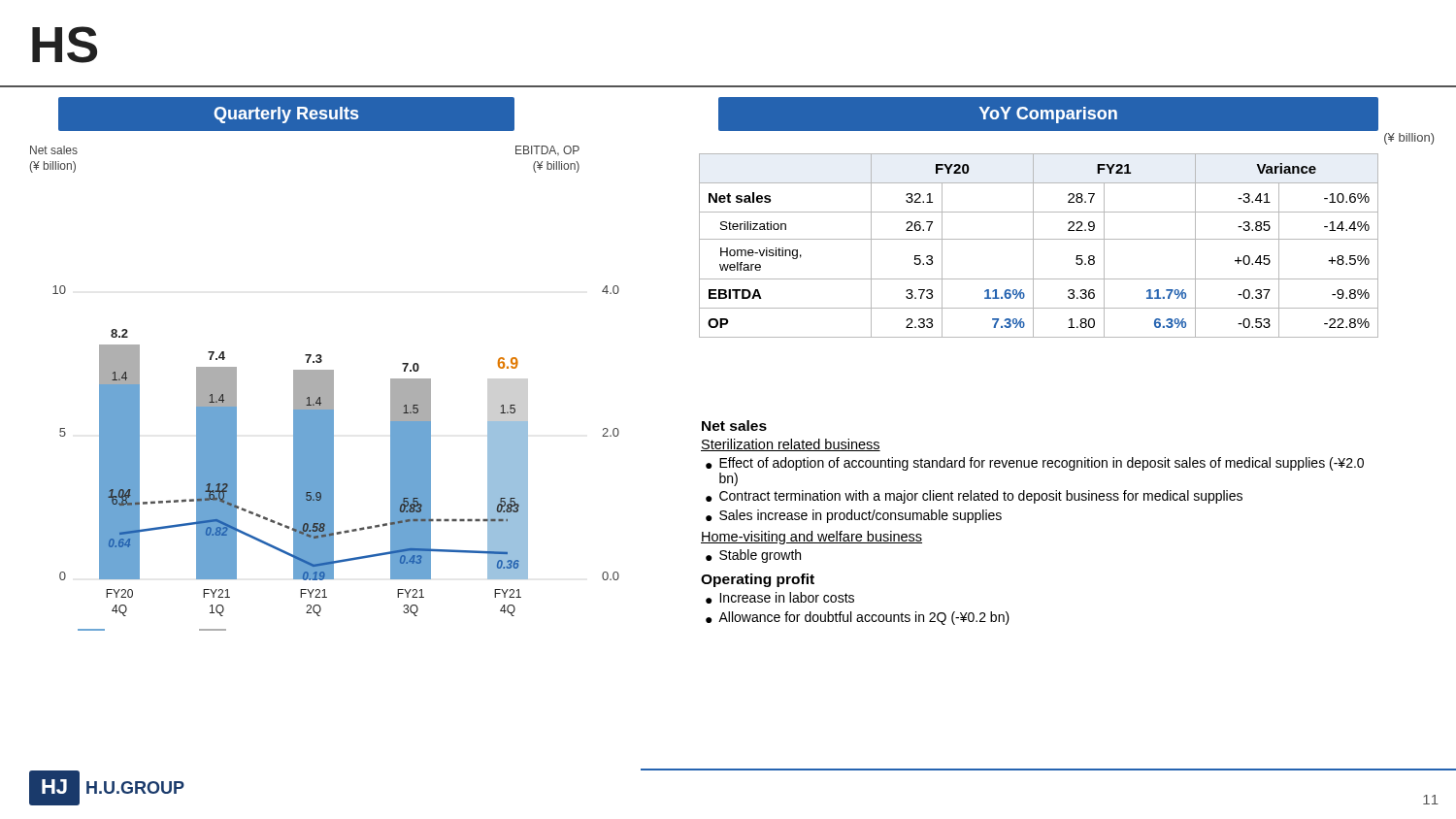Find the section header that reads "Quarterly Results"

click(x=286, y=114)
